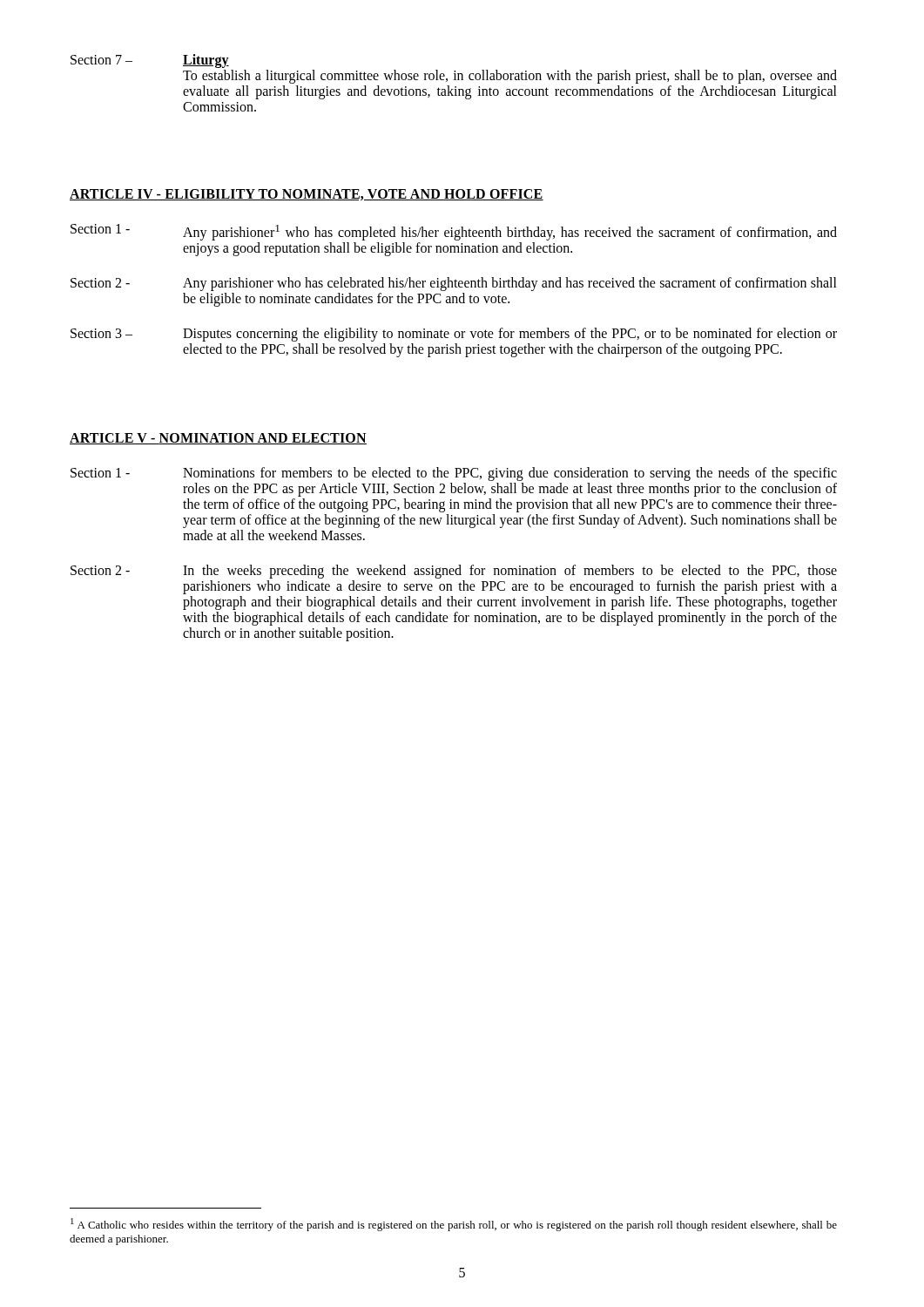Select the list item with the text "Section 3 – Disputes concerning the"

click(453, 342)
